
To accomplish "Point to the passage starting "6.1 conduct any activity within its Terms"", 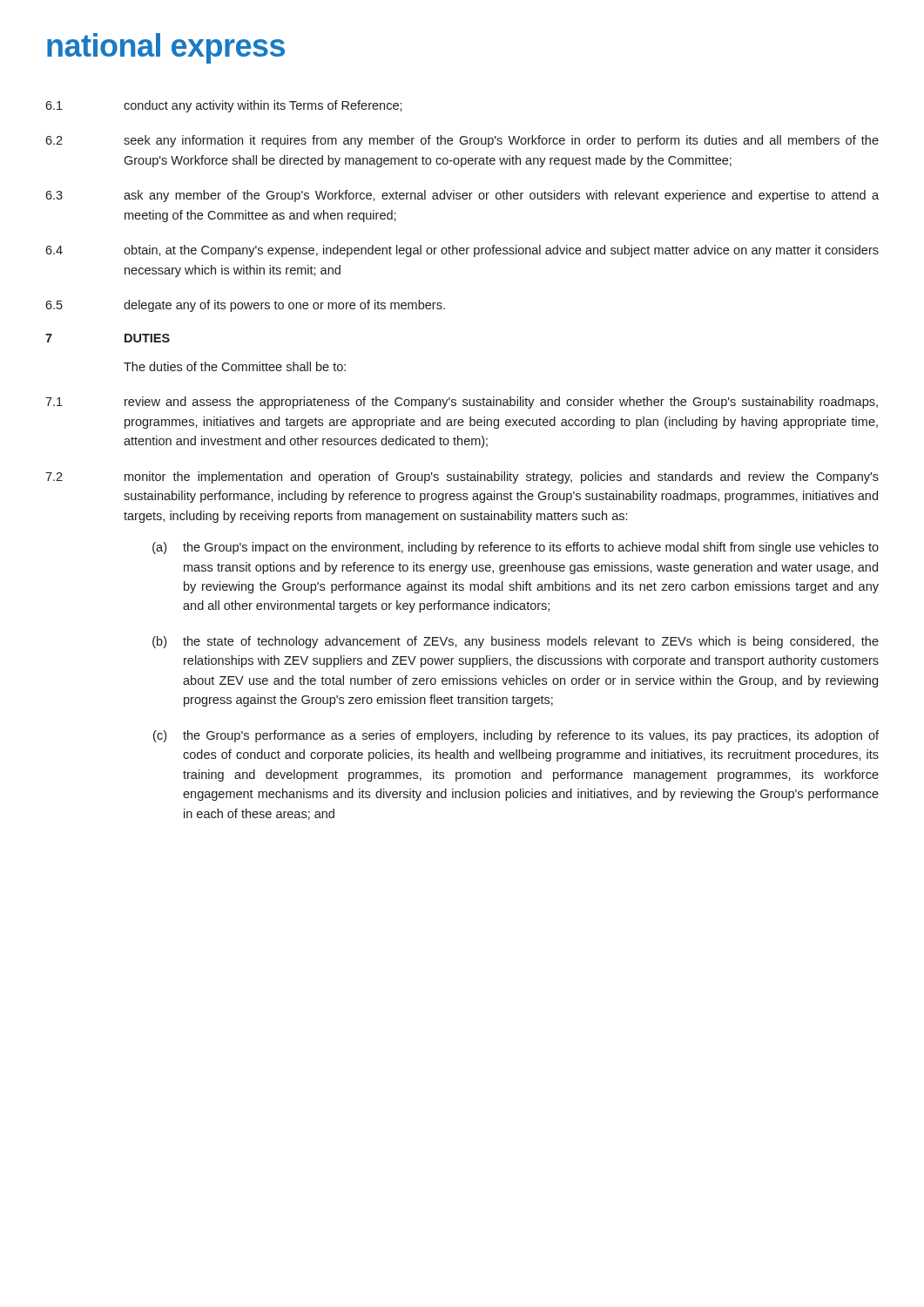I will [x=224, y=106].
